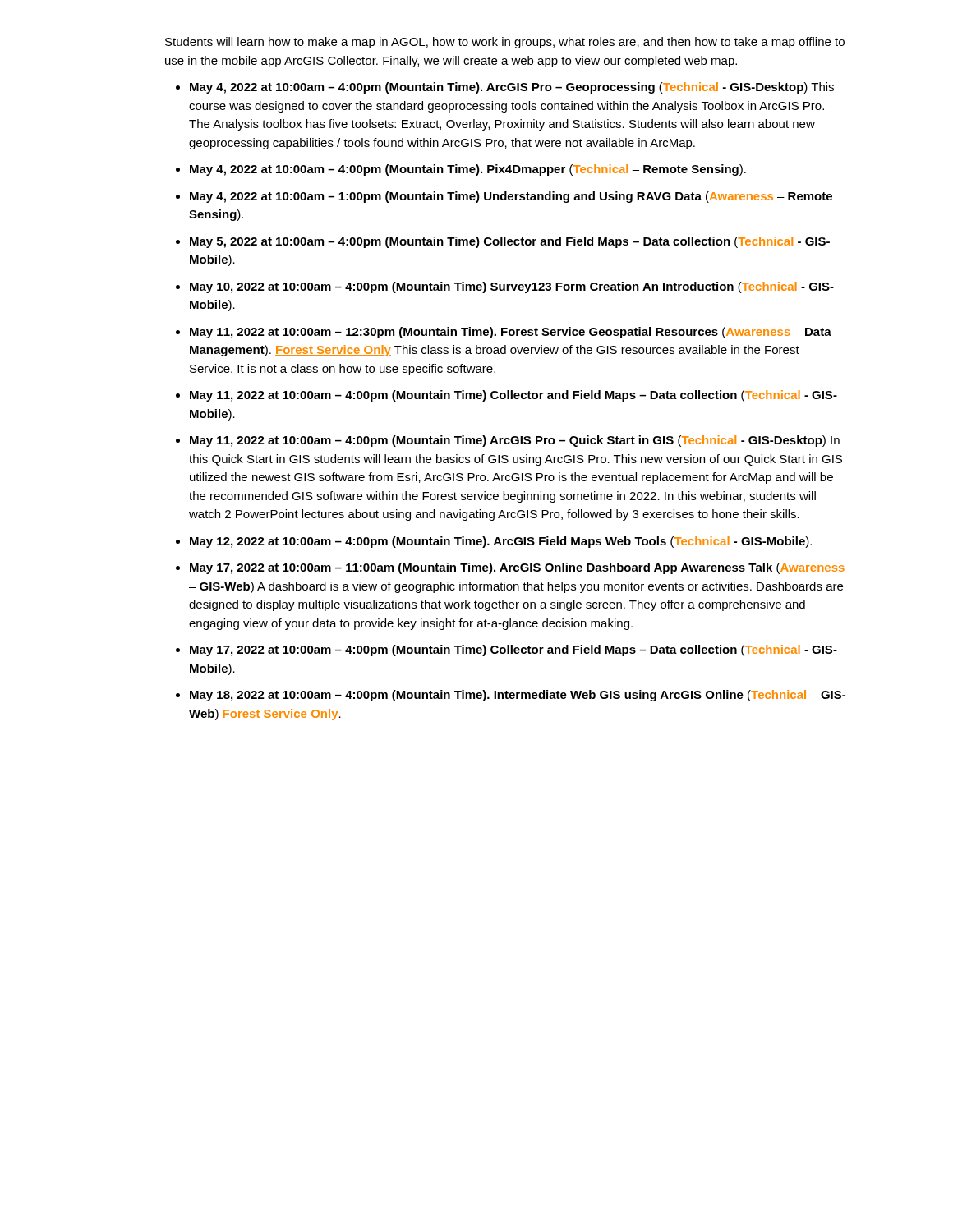
Task: Find the block on this page that starts "May 12, 2022"
Action: (501, 540)
